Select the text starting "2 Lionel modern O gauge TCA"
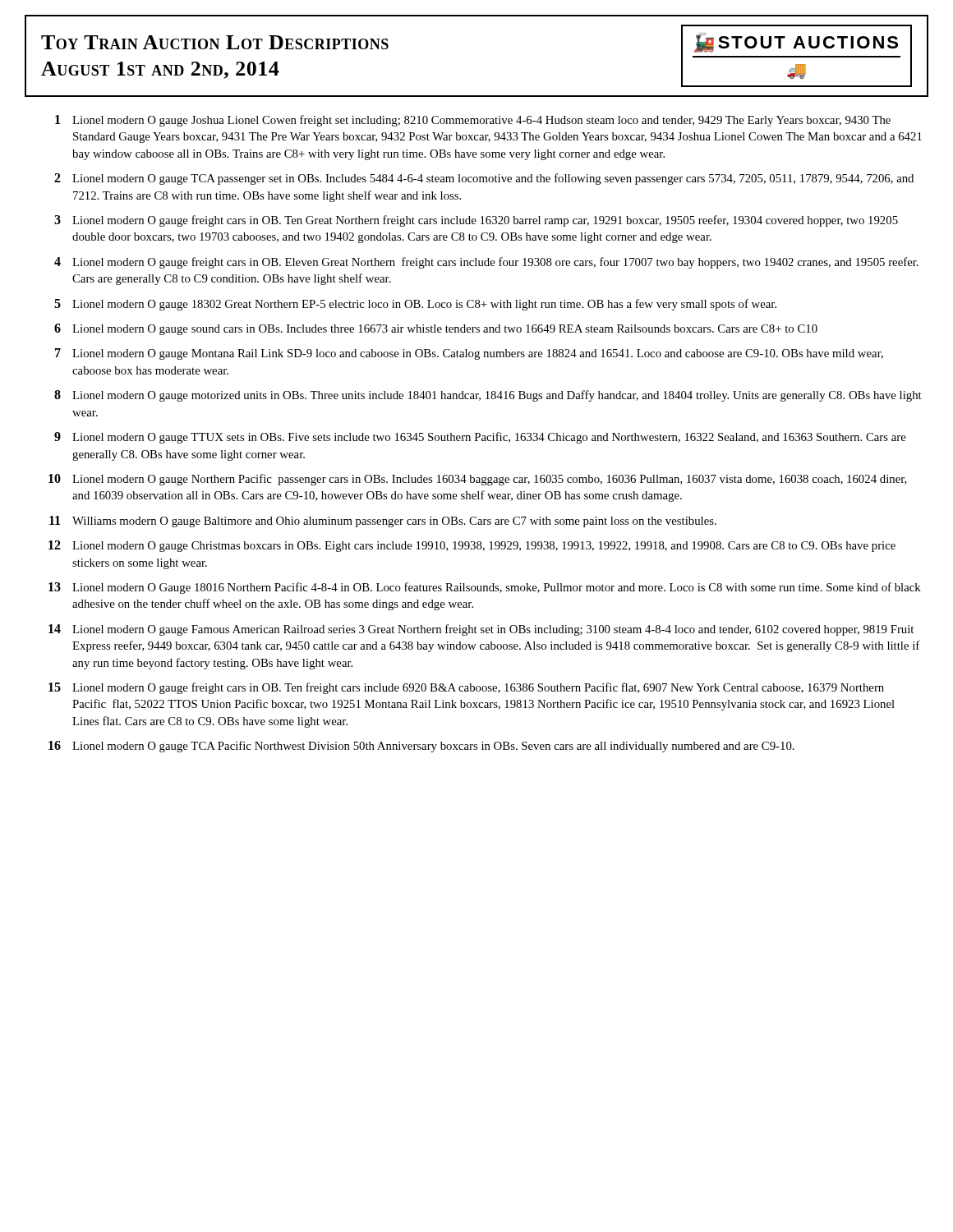This screenshot has width=953, height=1232. 476,187
